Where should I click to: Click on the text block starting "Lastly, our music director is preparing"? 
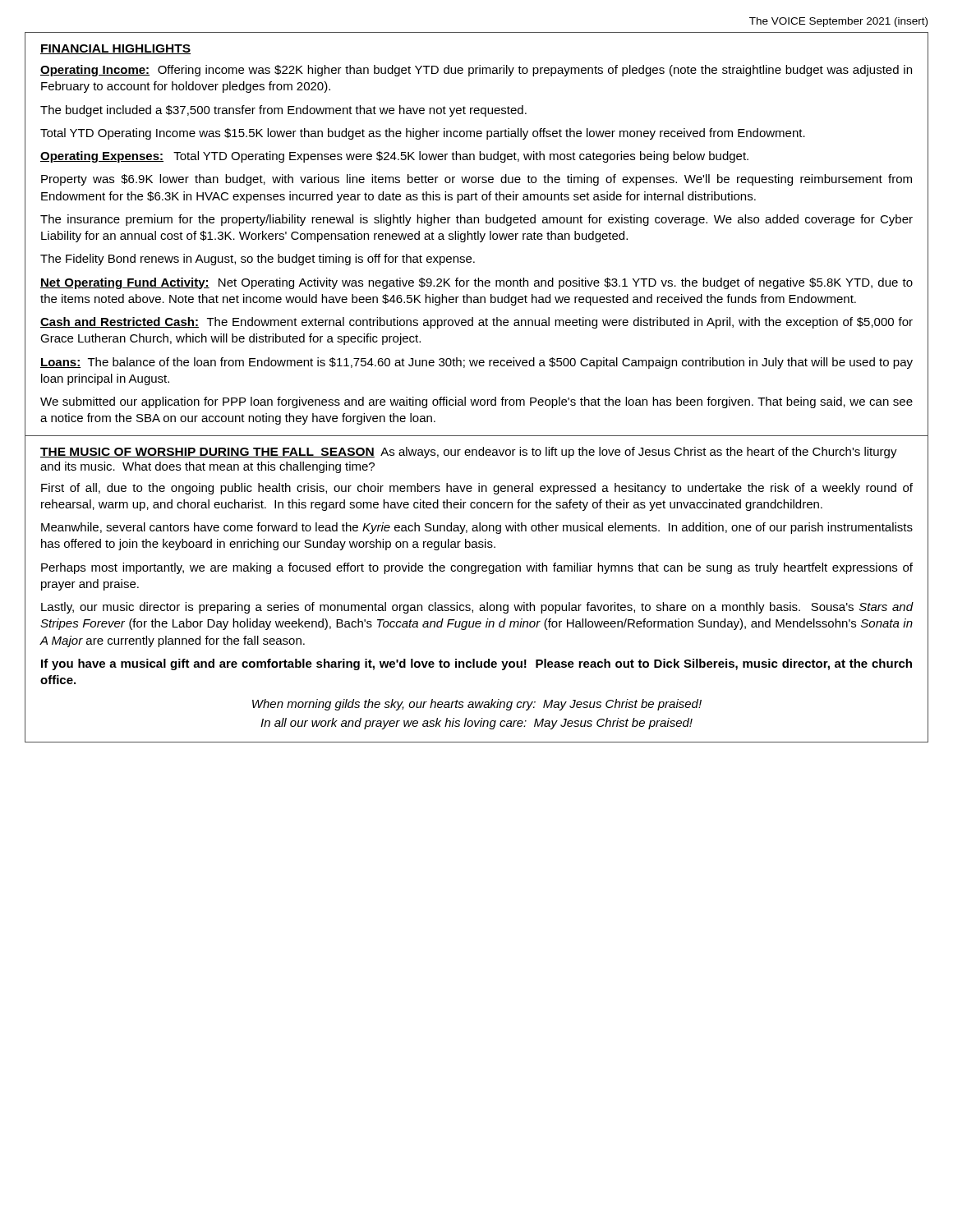point(476,623)
